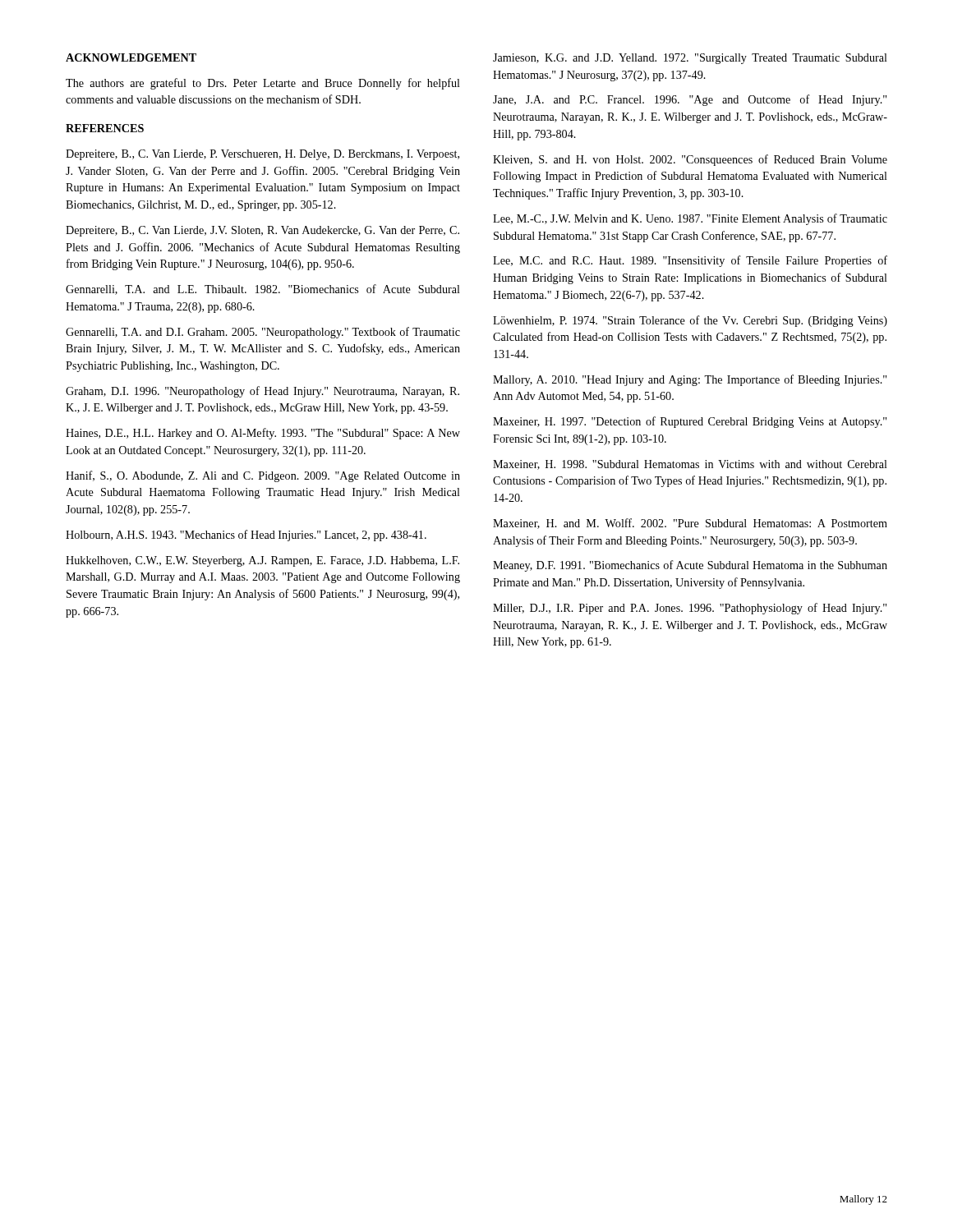Locate the region starting "Kleiven, S. and H. von Holst."
The height and width of the screenshot is (1232, 953).
(x=690, y=176)
